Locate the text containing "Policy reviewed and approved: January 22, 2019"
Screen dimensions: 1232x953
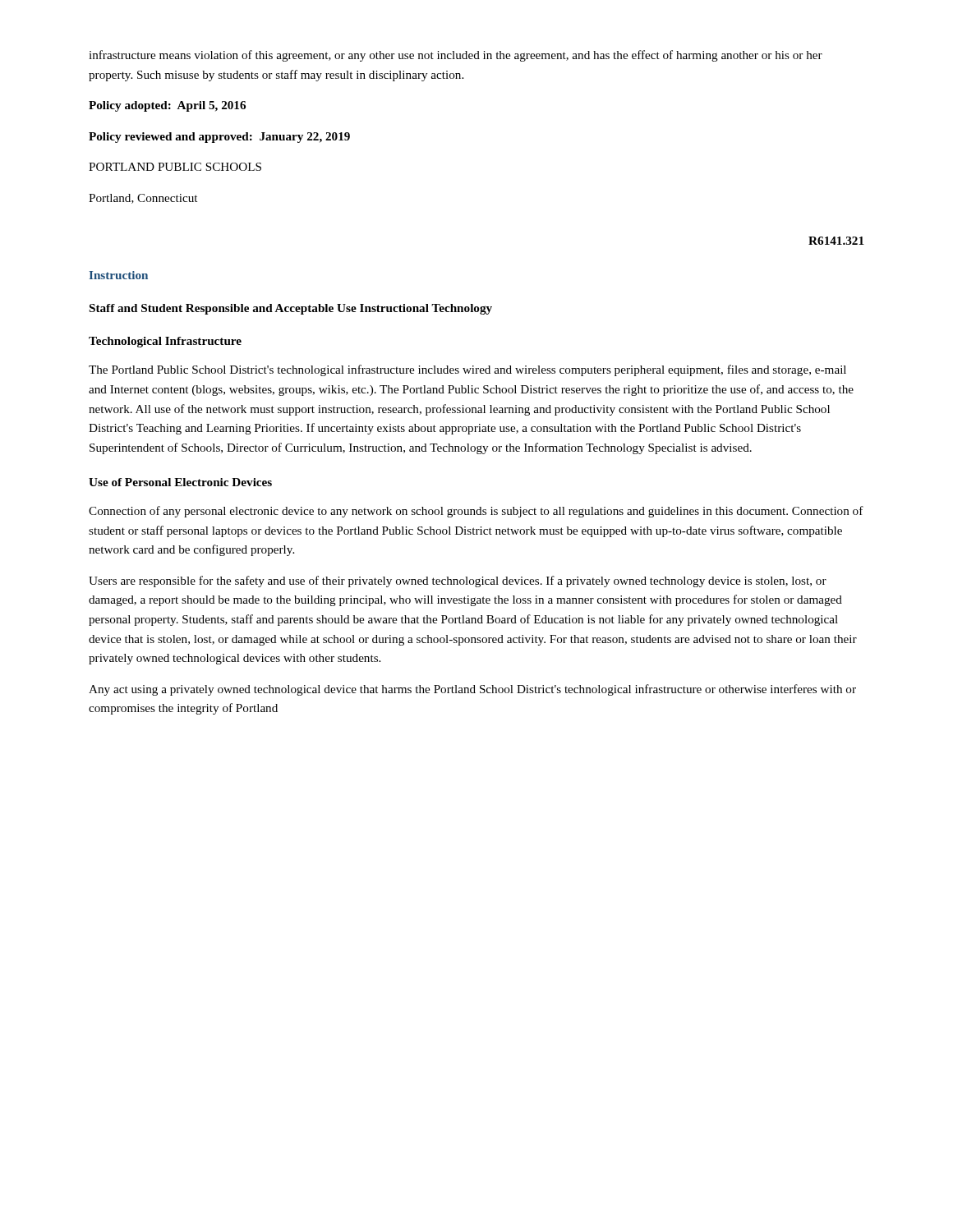coord(220,136)
